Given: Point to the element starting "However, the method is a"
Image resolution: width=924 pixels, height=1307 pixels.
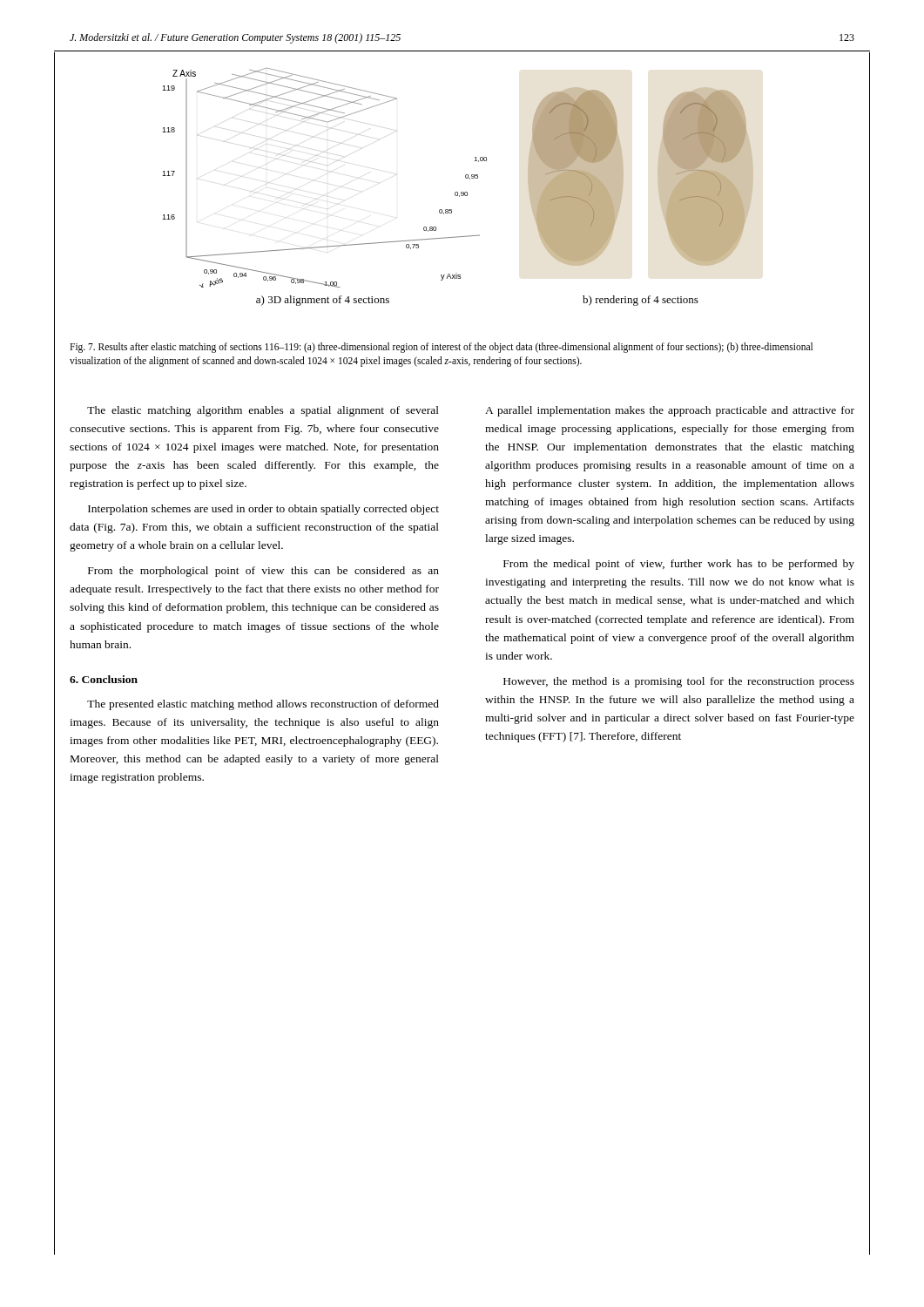Looking at the screenshot, I should pos(670,708).
